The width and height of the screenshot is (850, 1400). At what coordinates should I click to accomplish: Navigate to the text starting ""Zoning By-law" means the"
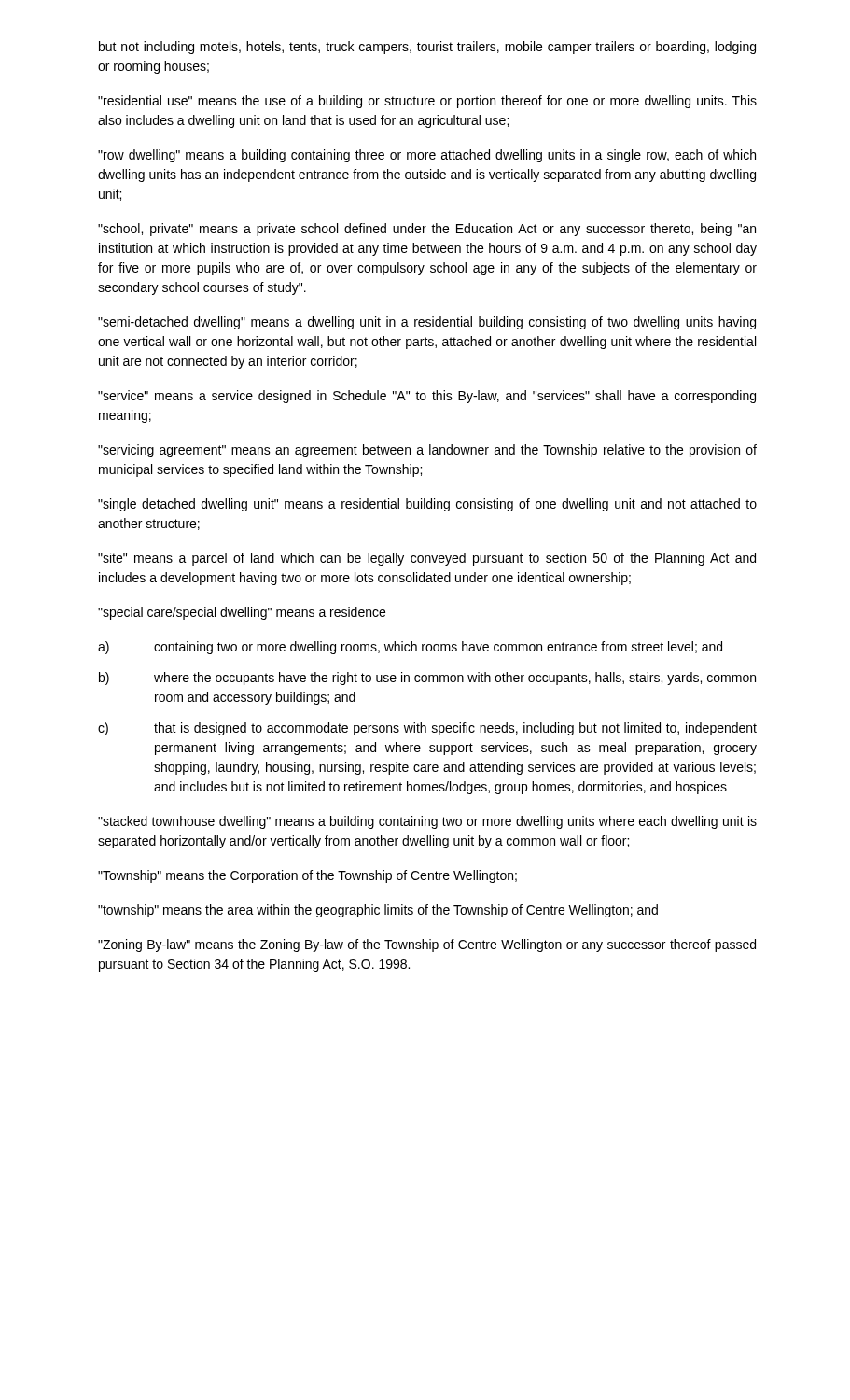point(427,954)
